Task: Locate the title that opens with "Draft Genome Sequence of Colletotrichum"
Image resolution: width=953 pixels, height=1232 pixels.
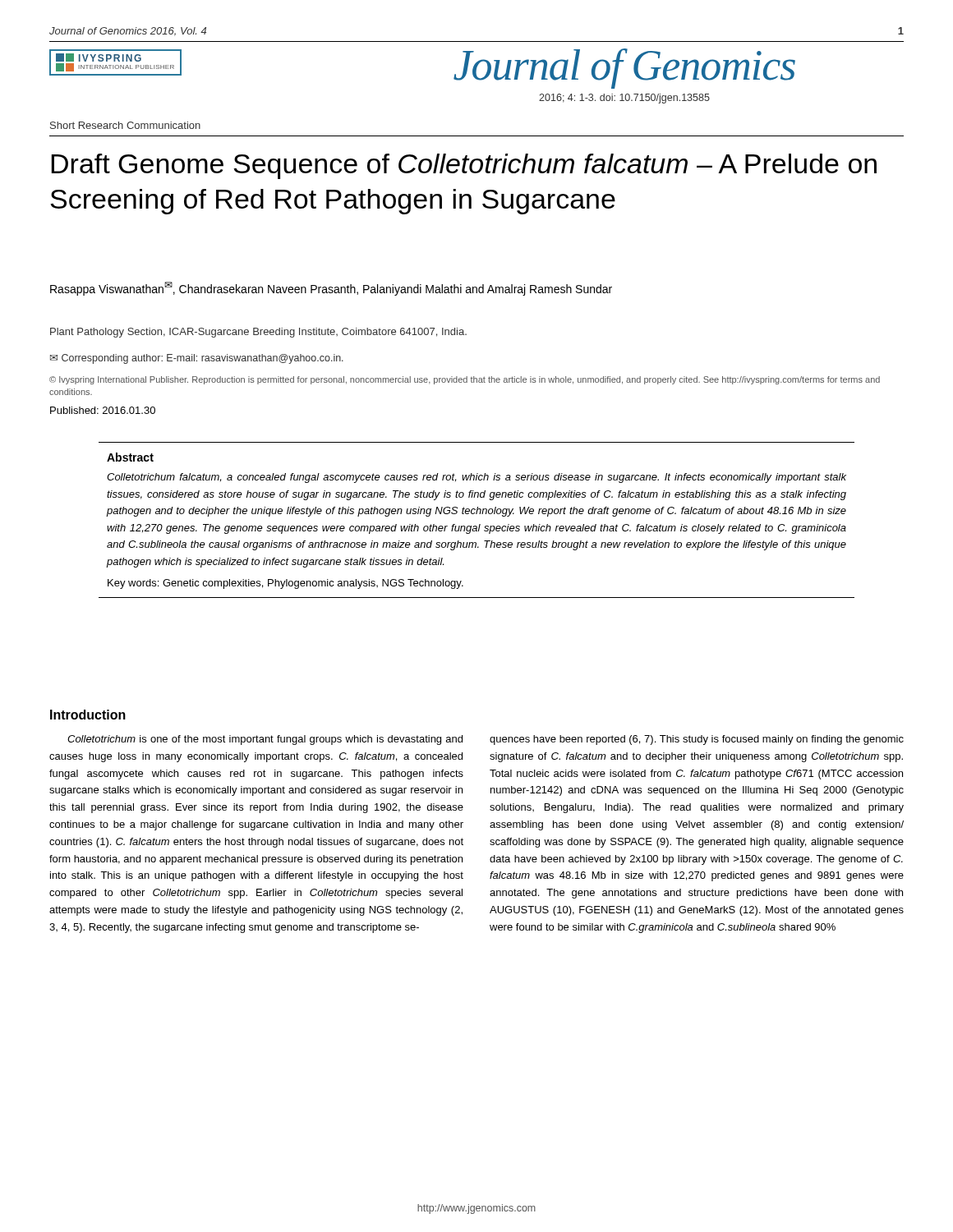Action: tap(464, 181)
